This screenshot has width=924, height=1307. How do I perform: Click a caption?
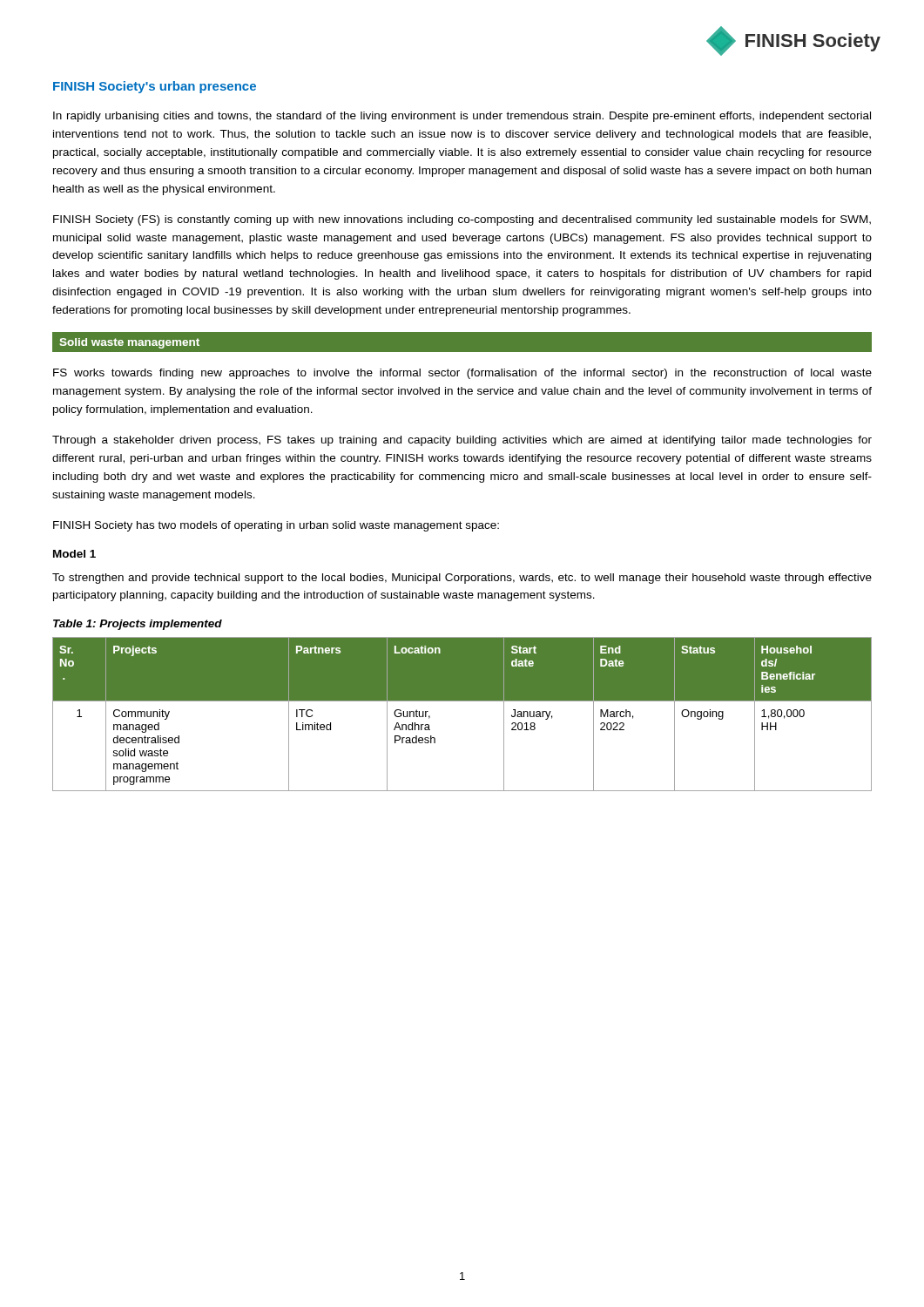(137, 624)
